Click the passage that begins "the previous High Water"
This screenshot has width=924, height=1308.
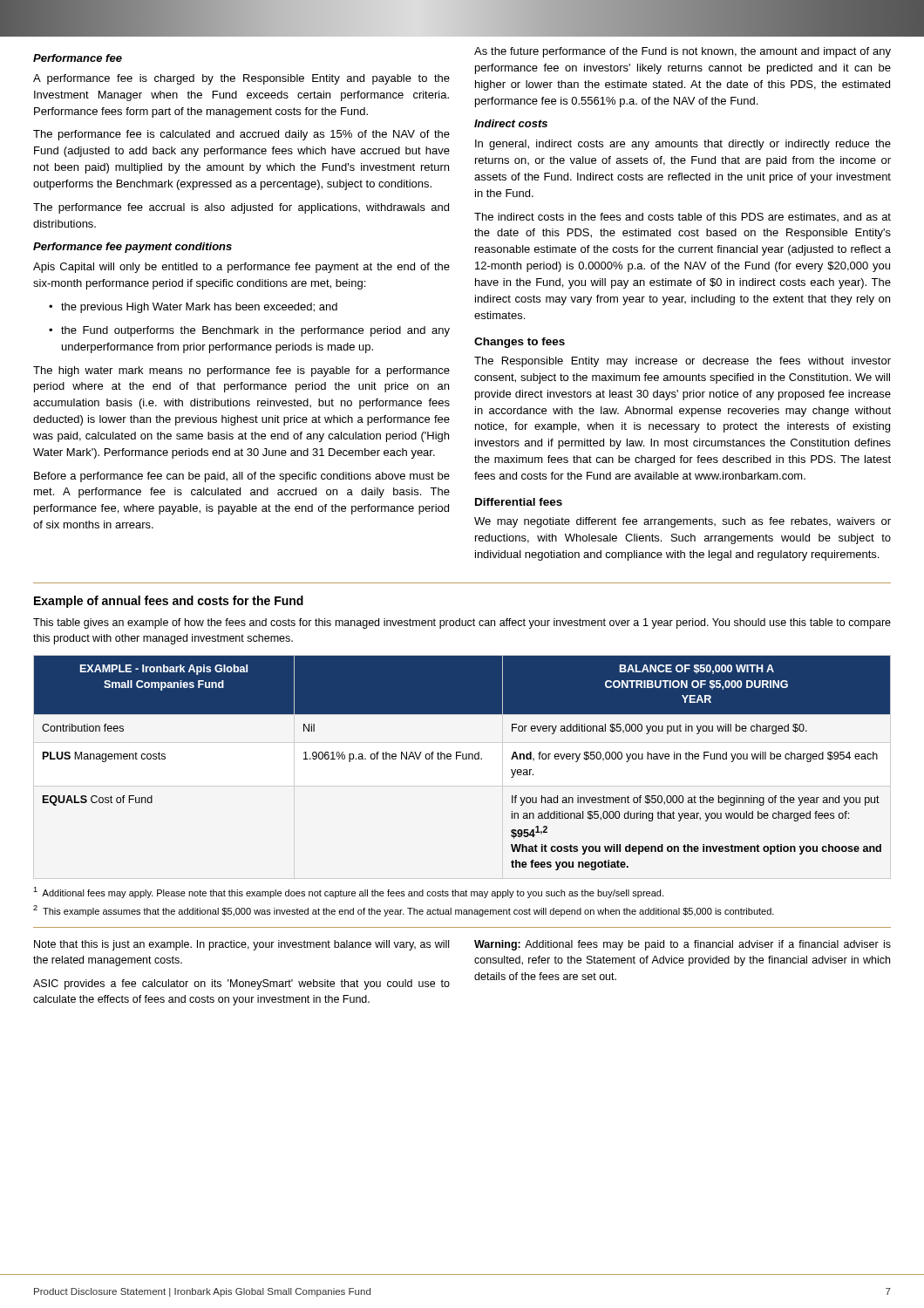tap(241, 307)
